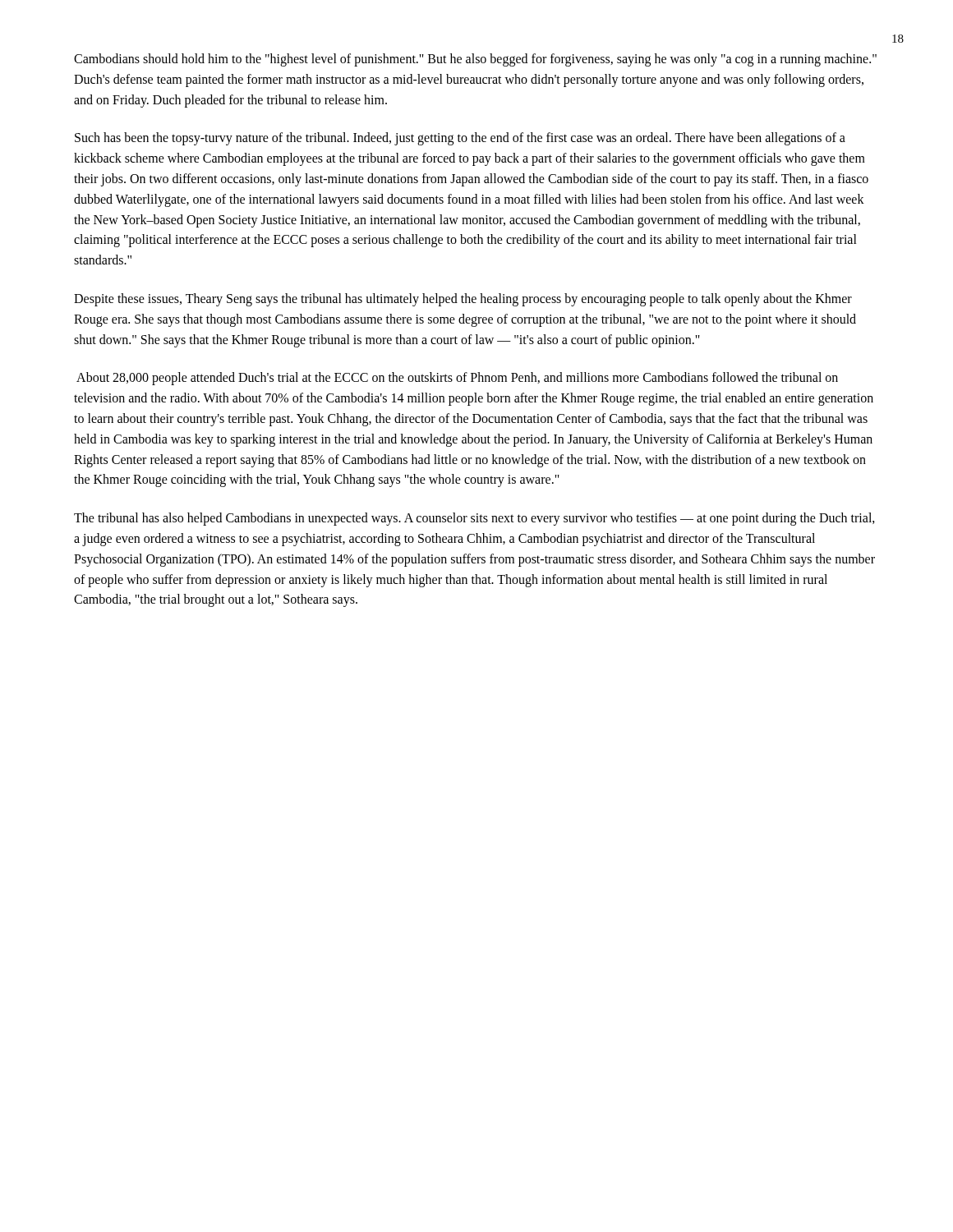
Task: Point to the block beginning "About 28,000 people attended Duch's trial at"
Action: click(474, 429)
